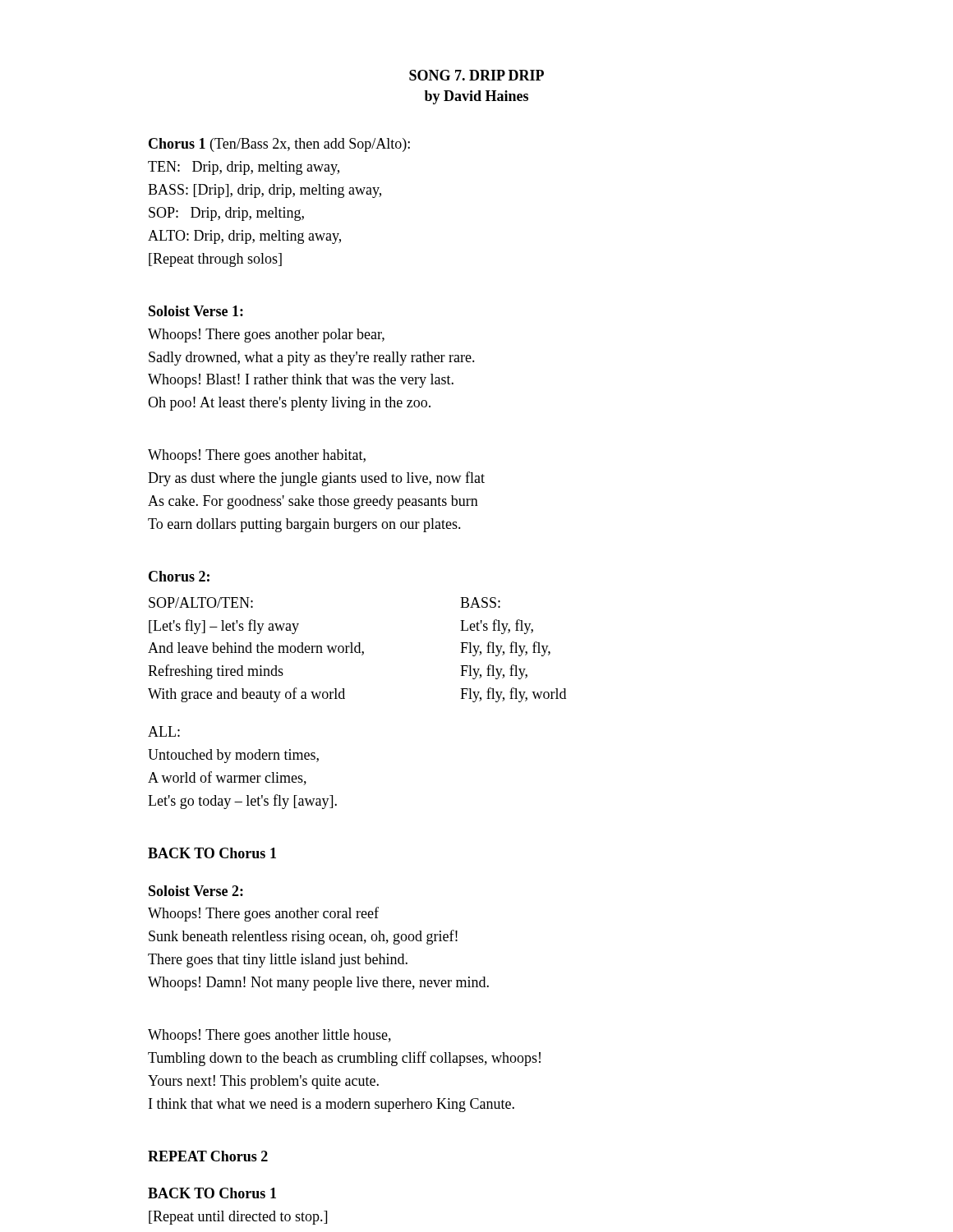953x1232 pixels.
Task: Select the text block that reads "Whoops! There goes another polar"
Action: coord(476,369)
